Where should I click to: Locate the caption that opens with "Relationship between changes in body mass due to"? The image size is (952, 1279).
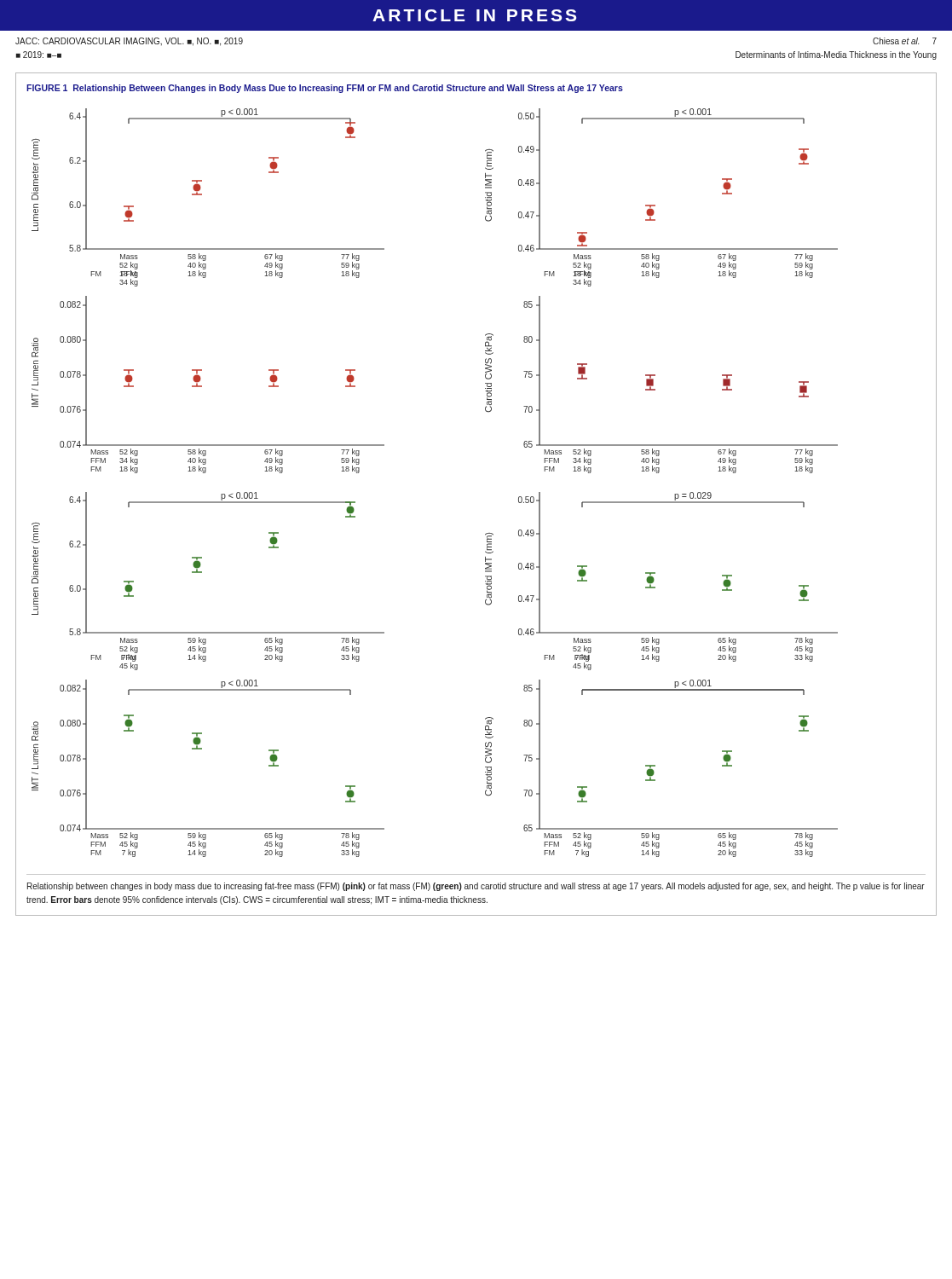tap(475, 893)
